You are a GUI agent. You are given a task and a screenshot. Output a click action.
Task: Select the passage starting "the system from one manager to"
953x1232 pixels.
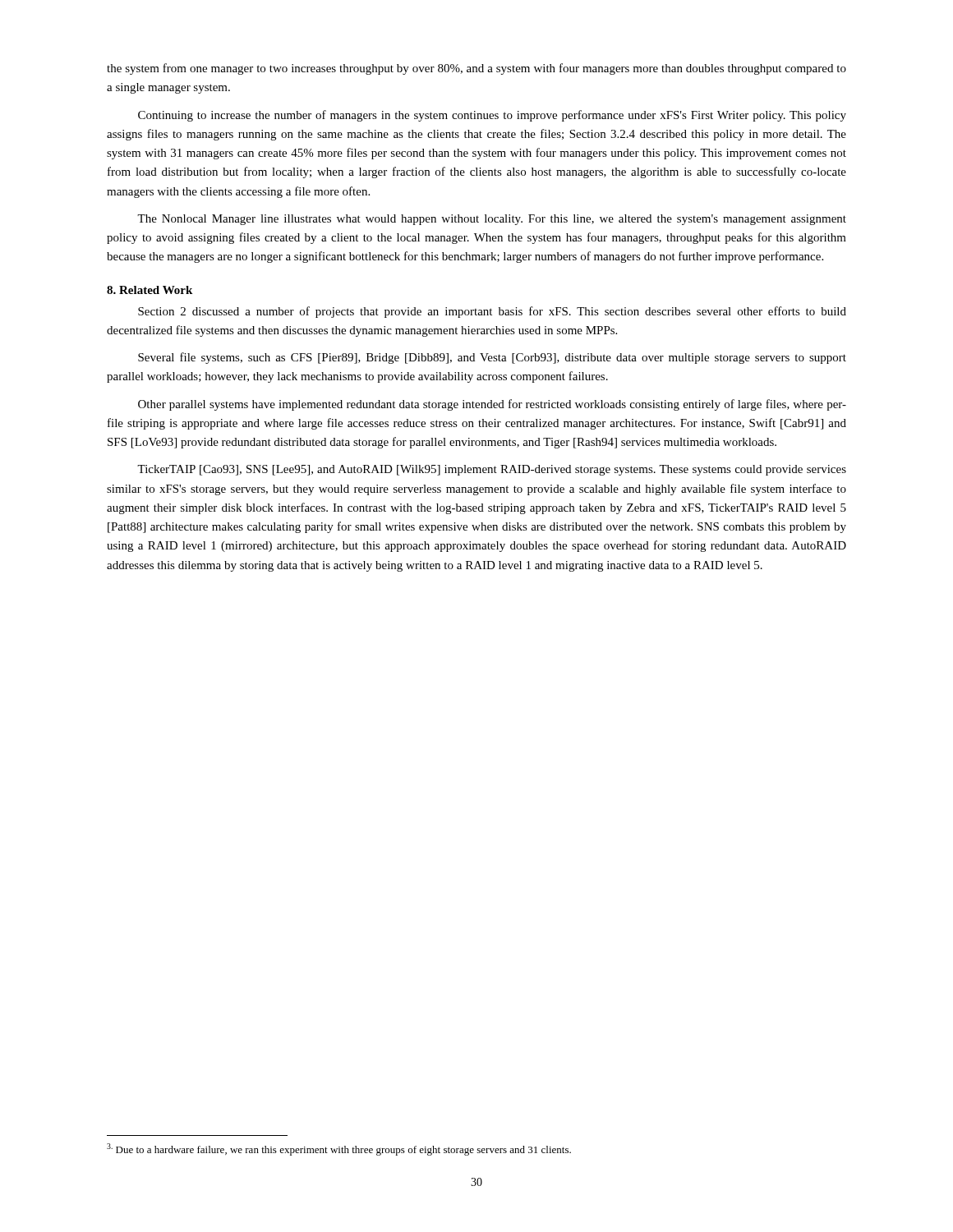coord(476,78)
